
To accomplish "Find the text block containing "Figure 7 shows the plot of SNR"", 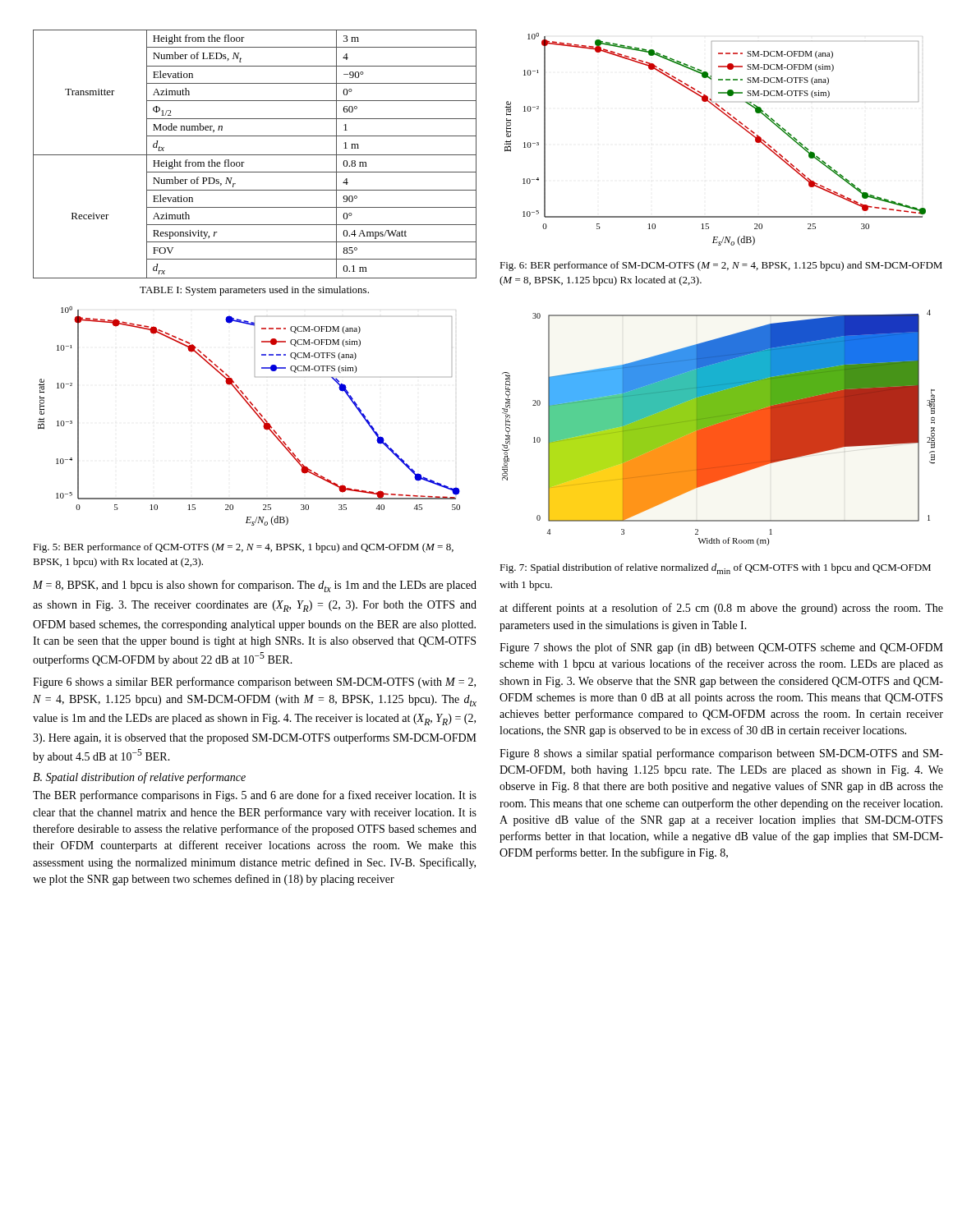I will 721,689.
